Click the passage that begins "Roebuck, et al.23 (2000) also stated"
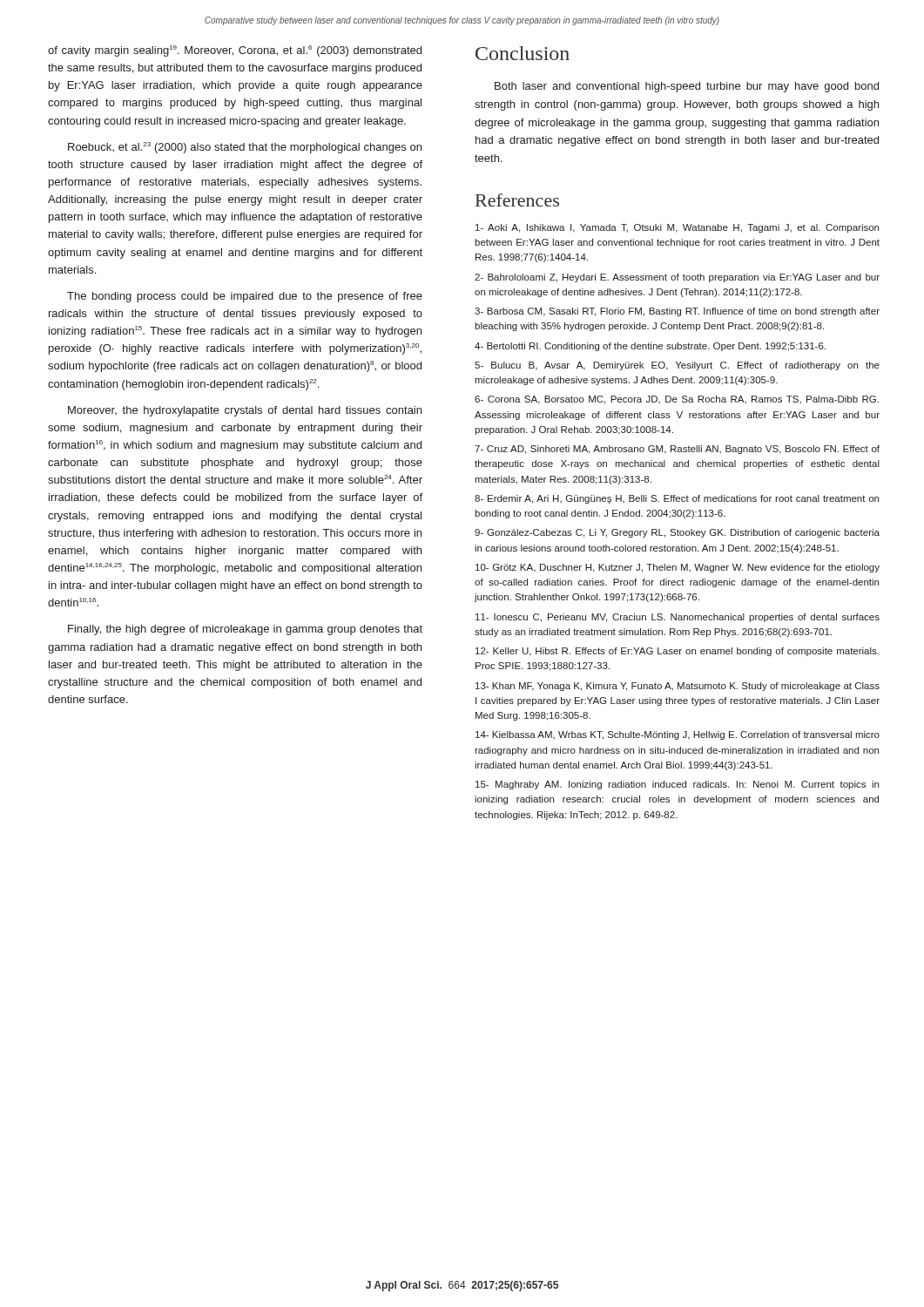The image size is (924, 1307). [x=235, y=208]
